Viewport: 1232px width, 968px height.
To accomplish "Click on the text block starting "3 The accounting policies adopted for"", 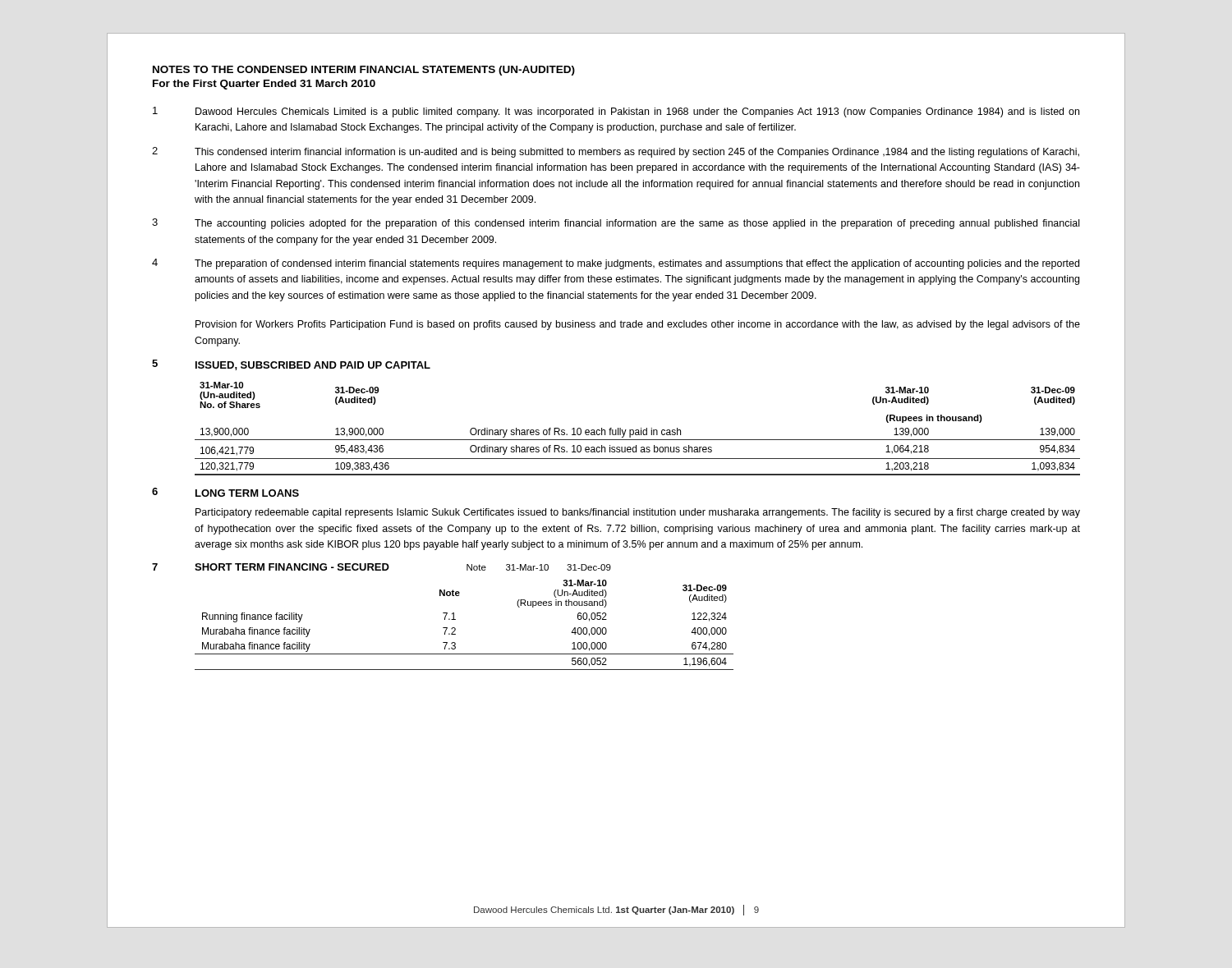I will 616,232.
